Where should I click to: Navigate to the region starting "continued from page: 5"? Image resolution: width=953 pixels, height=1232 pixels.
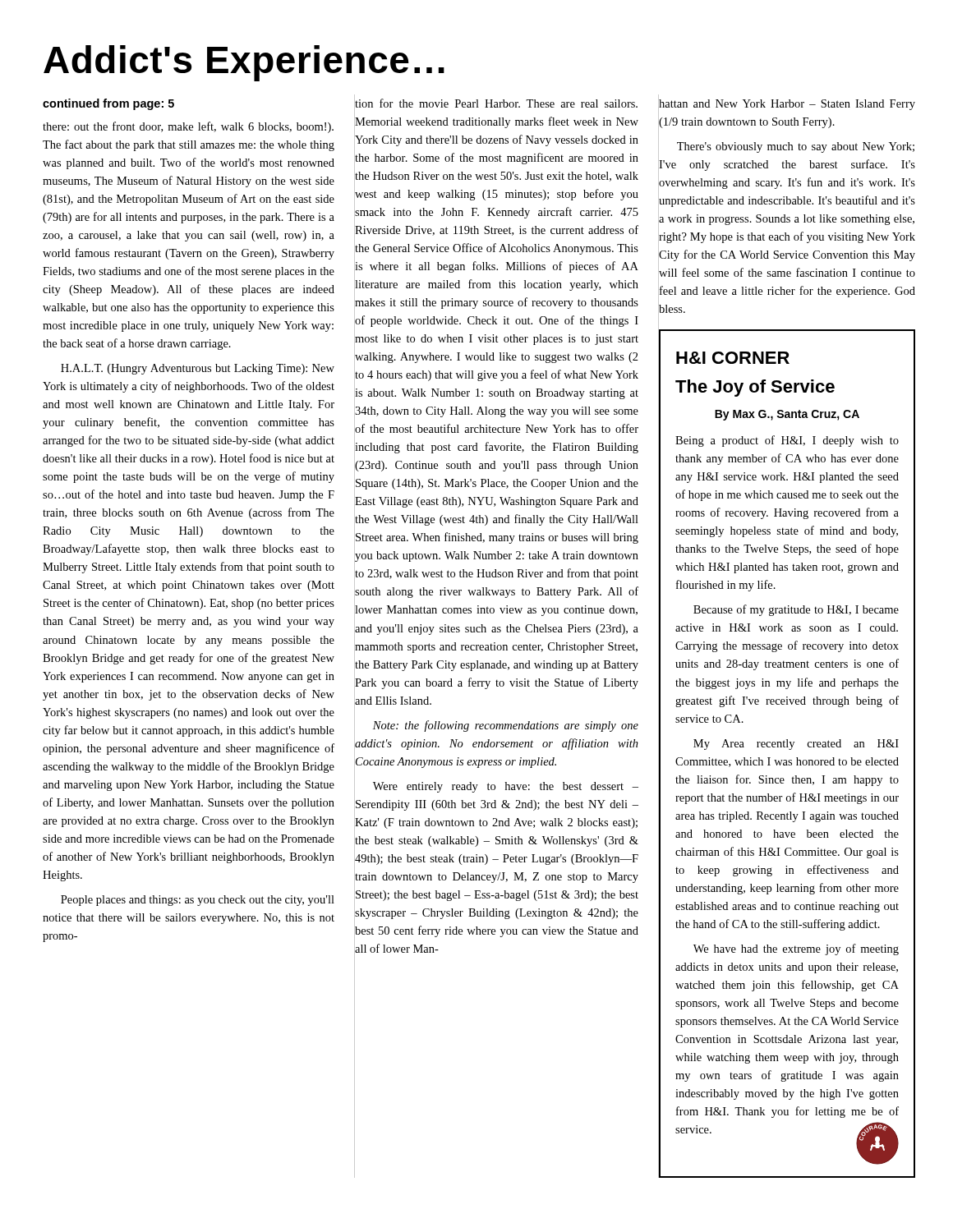tap(108, 104)
